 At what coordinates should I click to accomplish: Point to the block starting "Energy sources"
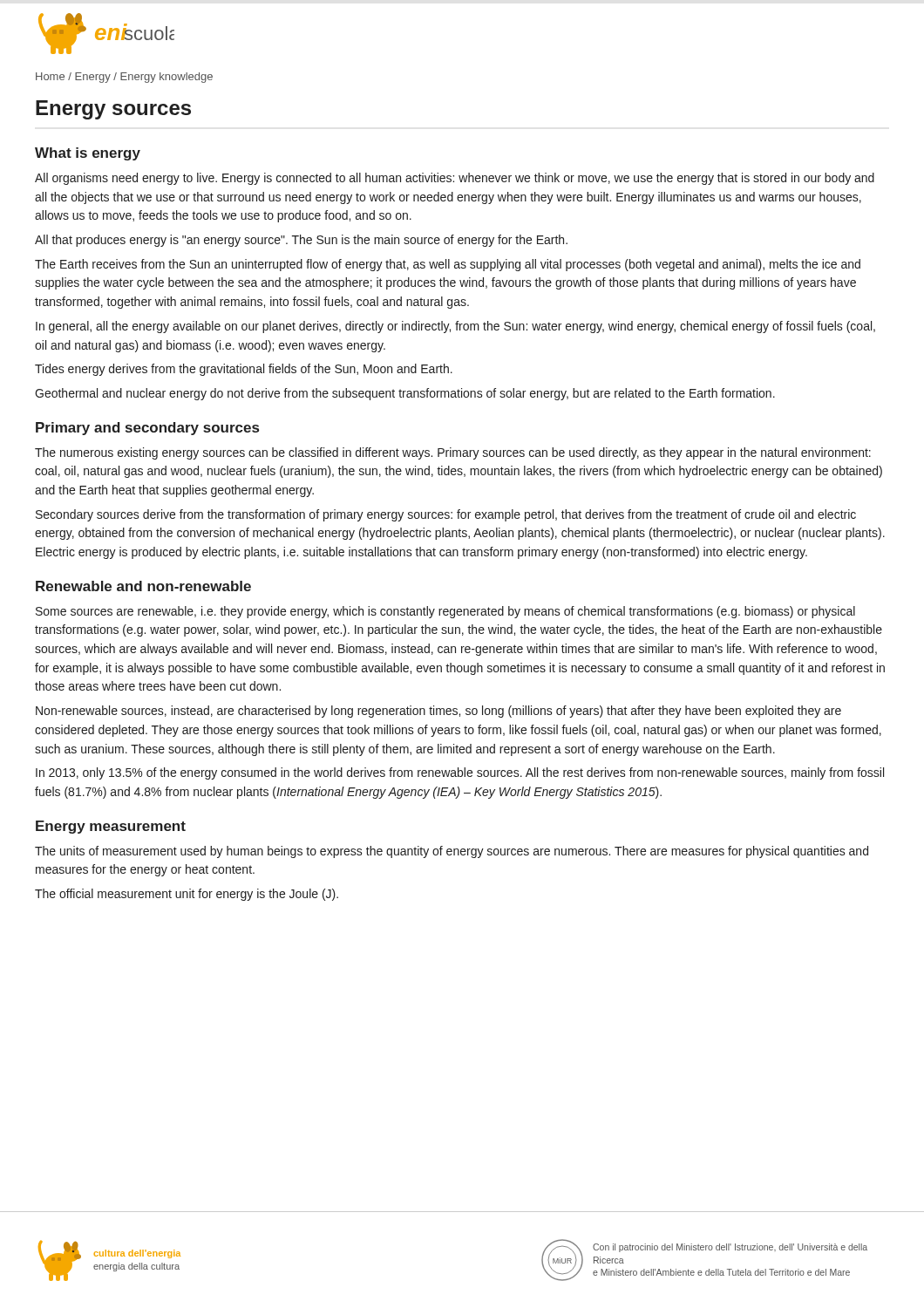[x=113, y=110]
